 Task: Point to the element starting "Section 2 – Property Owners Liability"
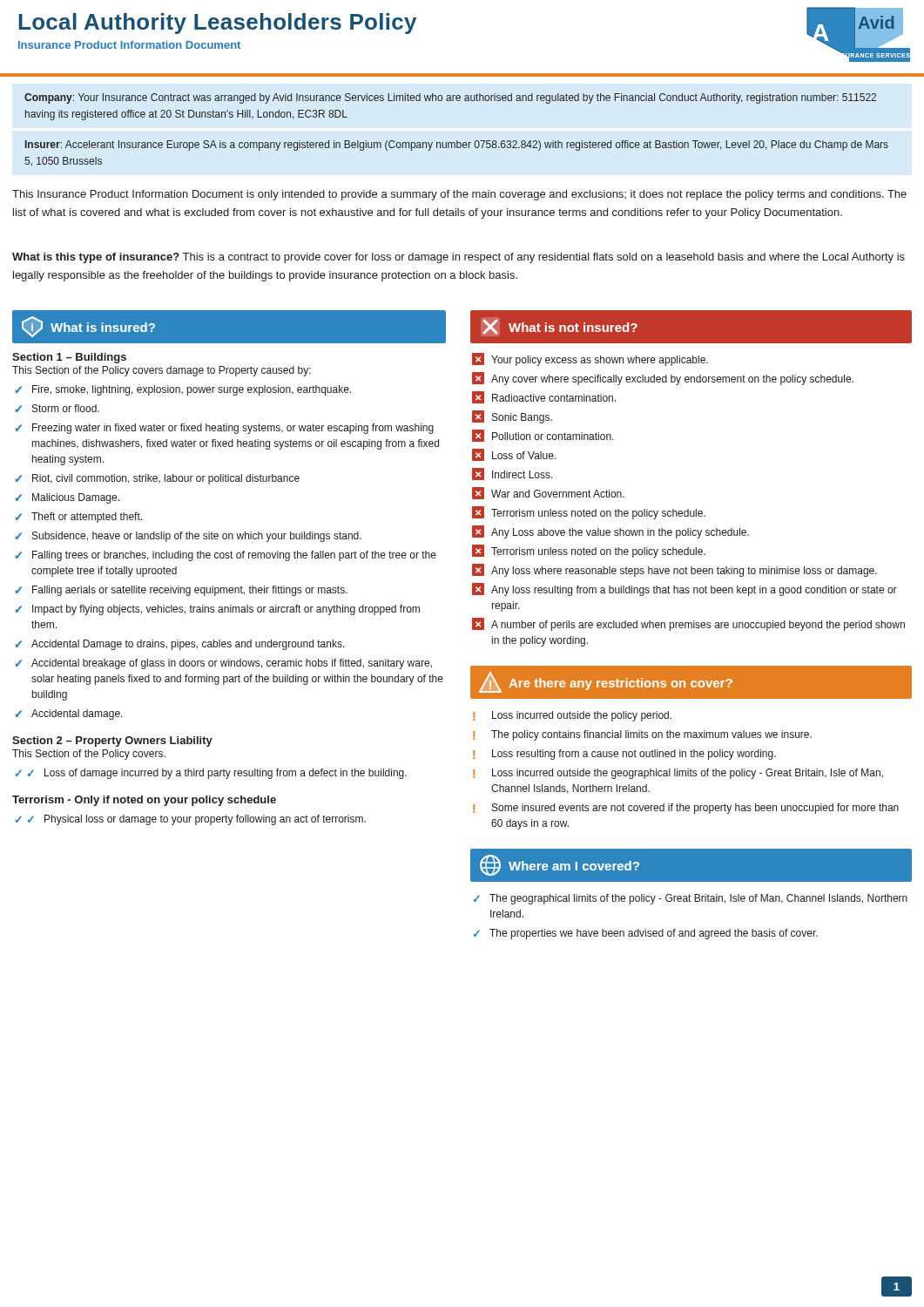coord(112,740)
